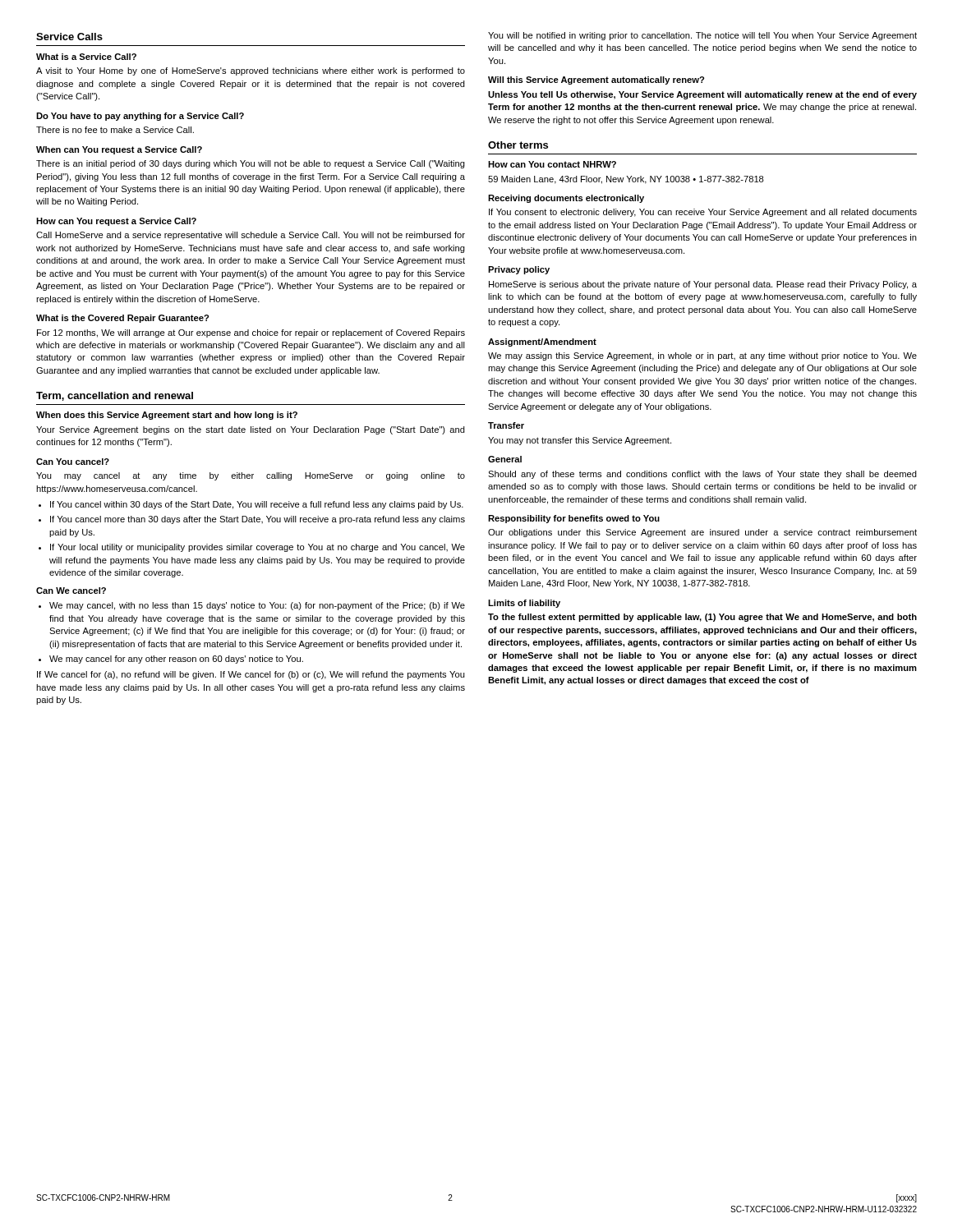Find "Term, cancellation and renewal" on this page
The height and width of the screenshot is (1232, 953).
[115, 396]
